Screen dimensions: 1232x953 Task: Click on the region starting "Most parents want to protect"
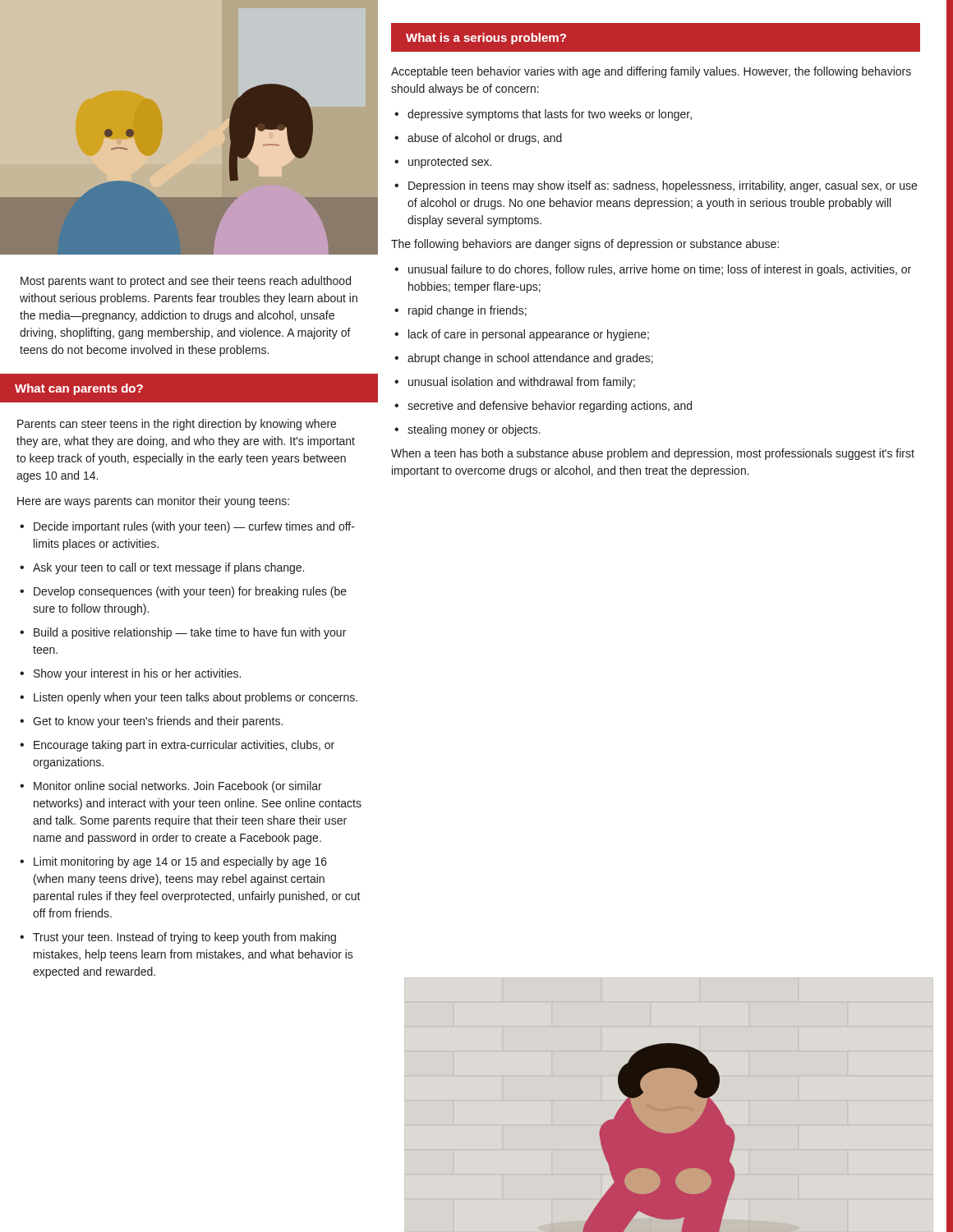click(x=189, y=315)
